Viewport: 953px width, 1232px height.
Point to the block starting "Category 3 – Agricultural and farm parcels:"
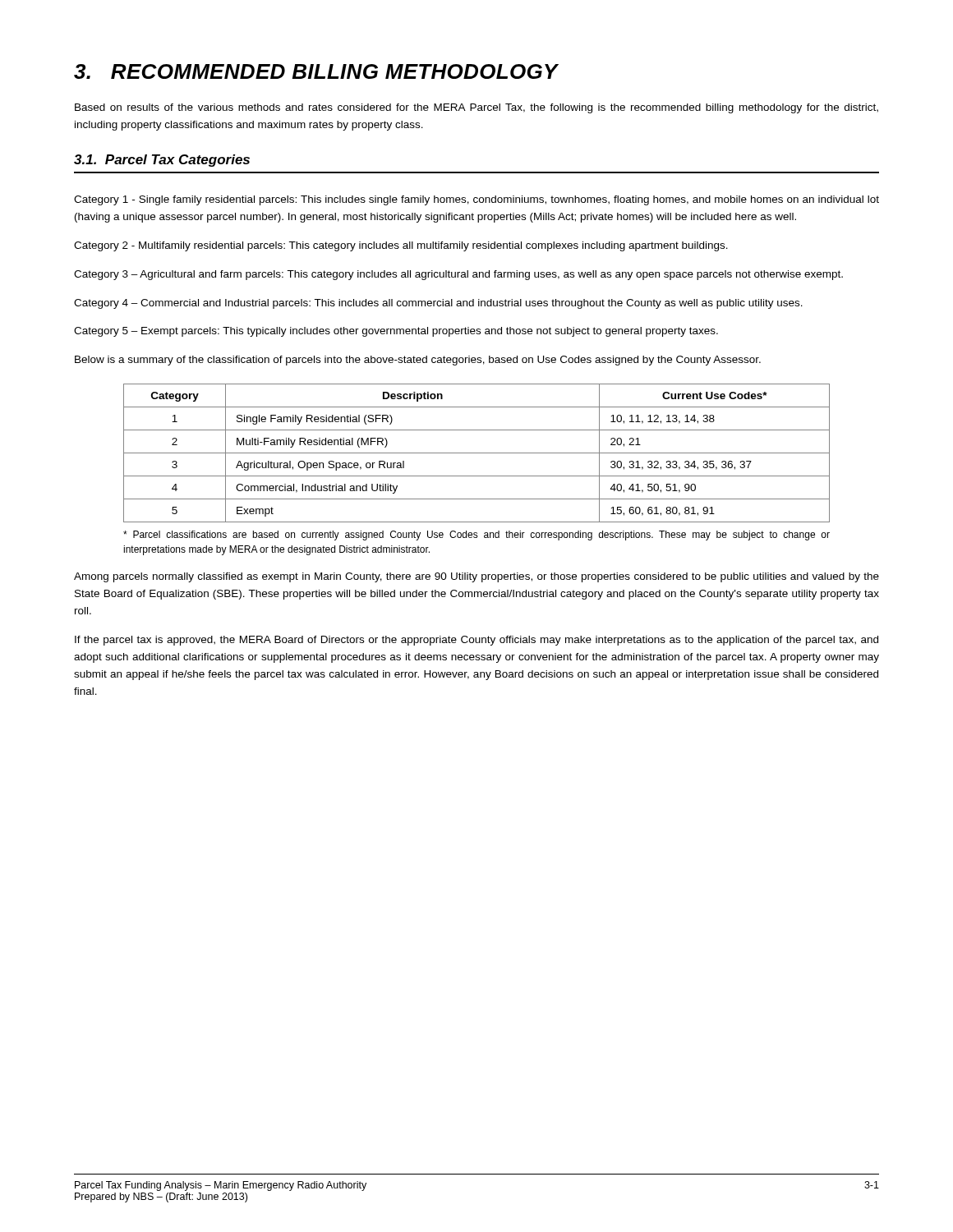(459, 274)
